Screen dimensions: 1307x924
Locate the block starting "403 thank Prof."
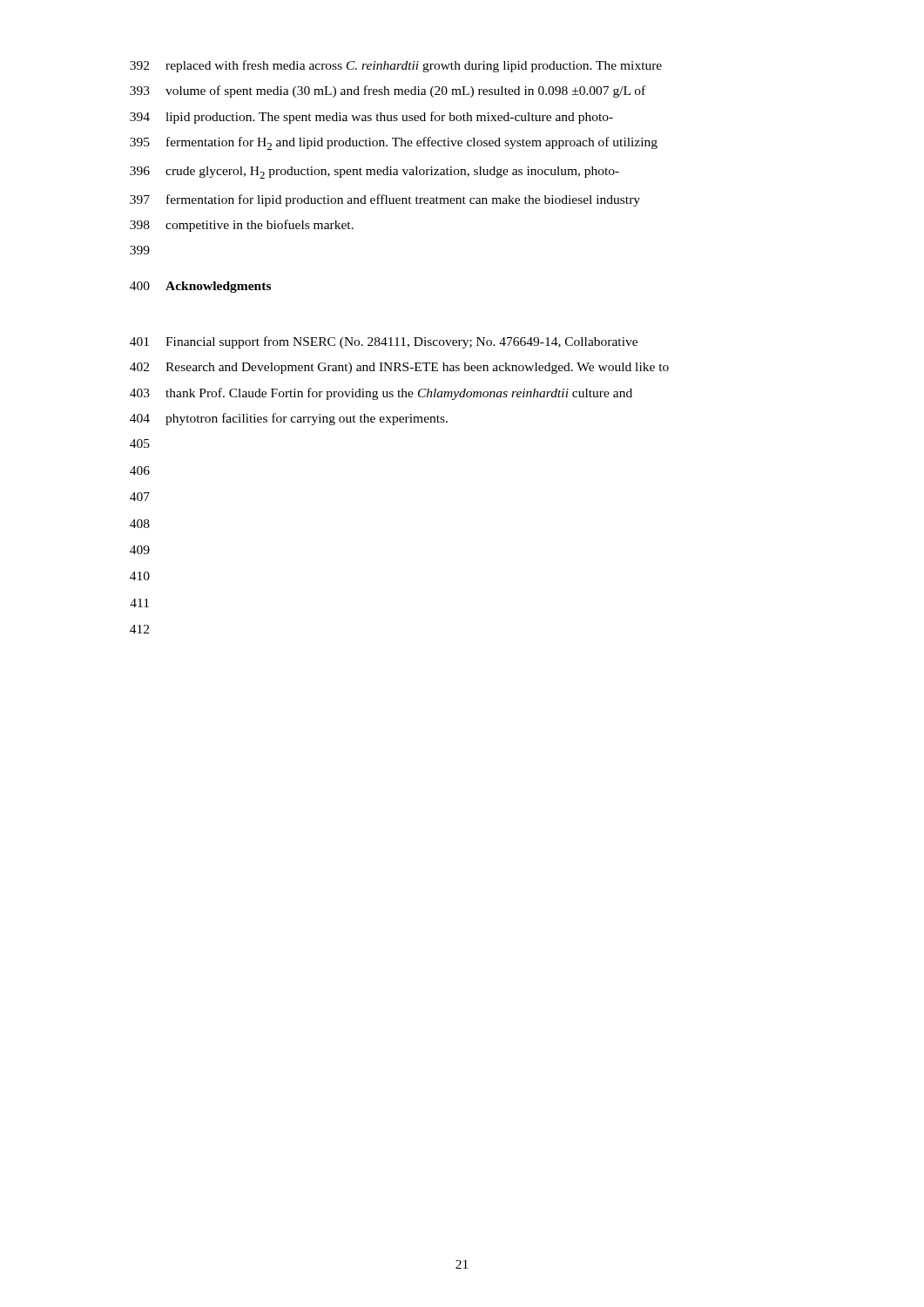point(479,392)
